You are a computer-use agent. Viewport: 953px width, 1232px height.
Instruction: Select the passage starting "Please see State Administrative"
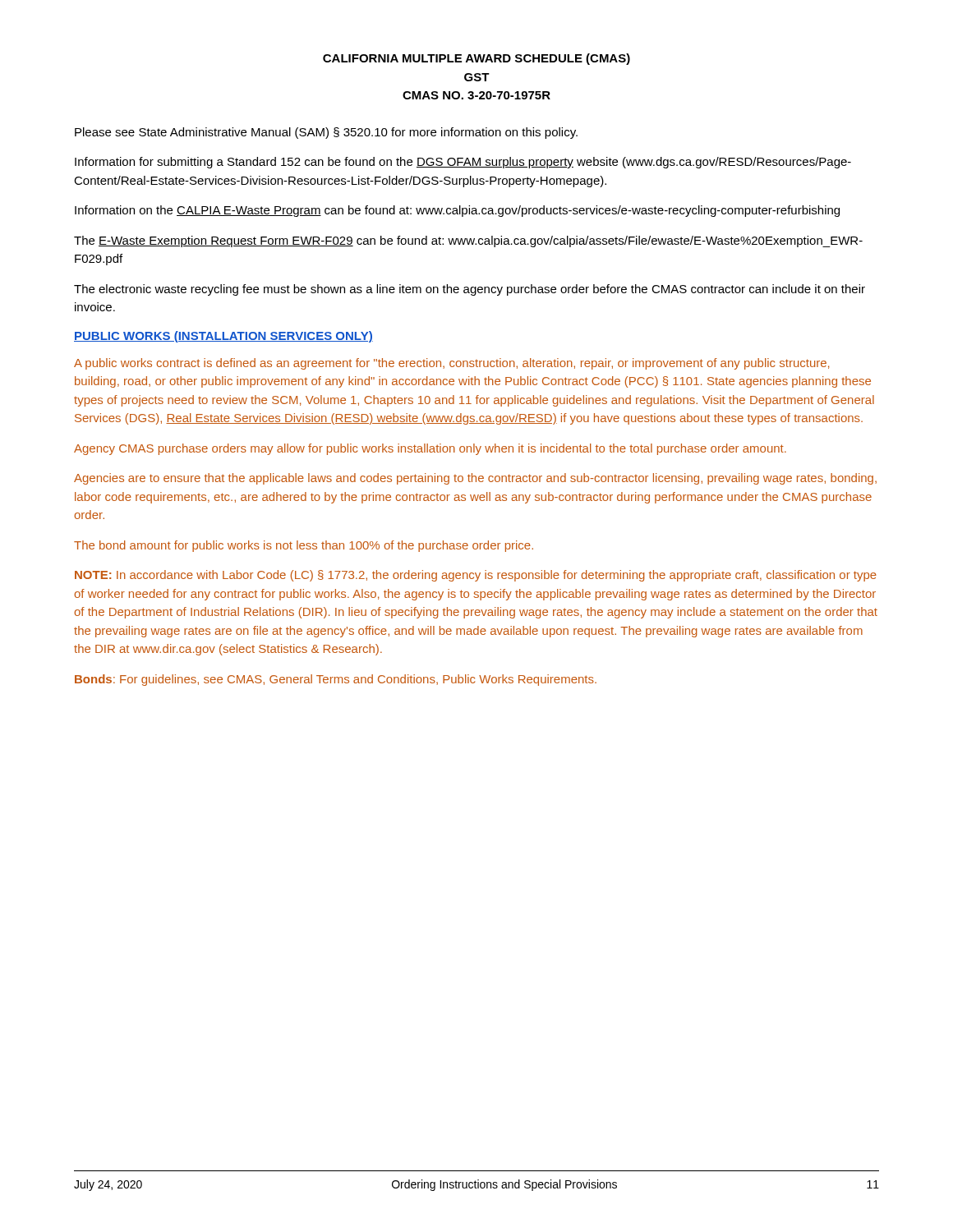(326, 131)
